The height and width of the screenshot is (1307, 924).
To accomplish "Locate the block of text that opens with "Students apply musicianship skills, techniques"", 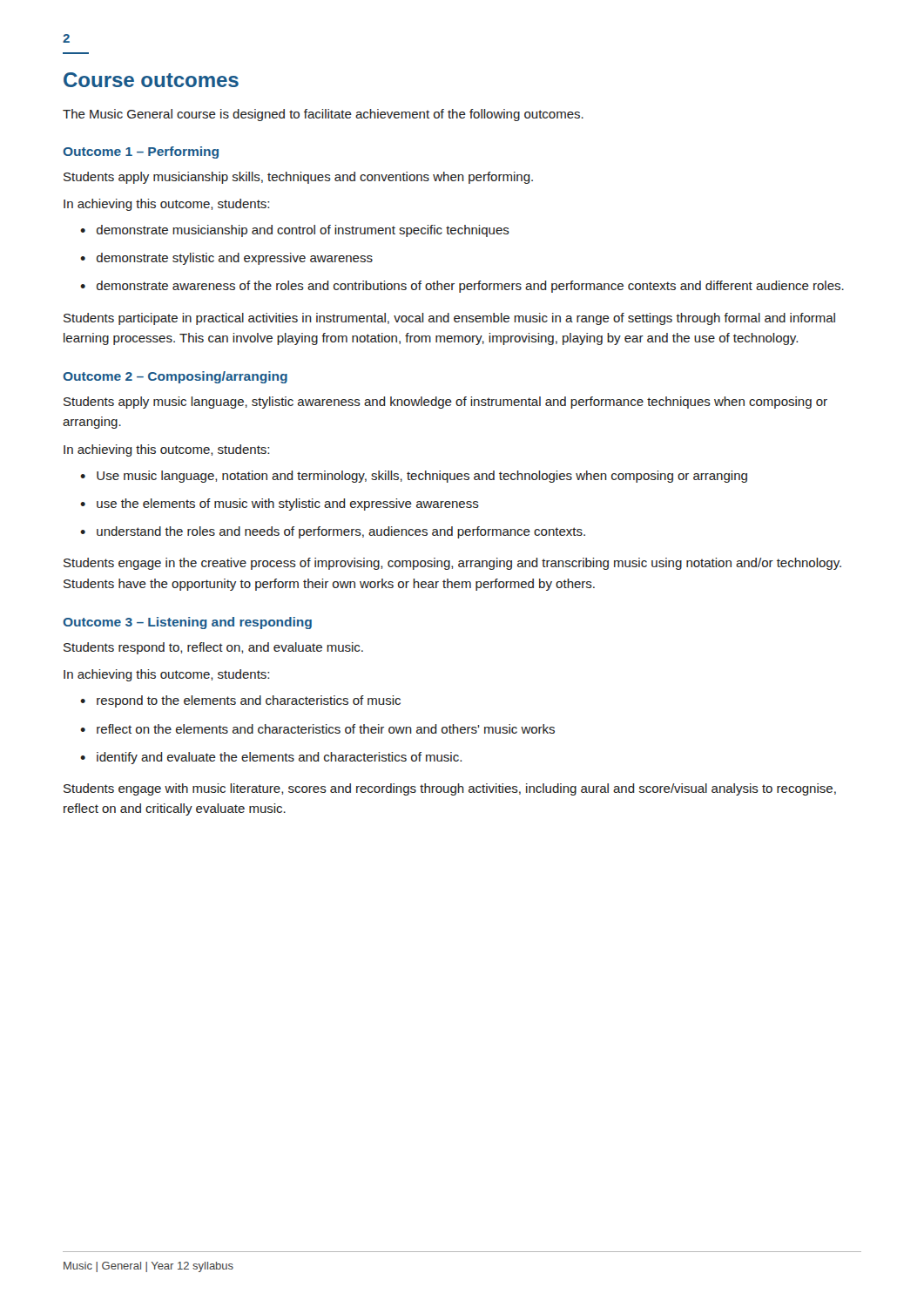I will [298, 176].
